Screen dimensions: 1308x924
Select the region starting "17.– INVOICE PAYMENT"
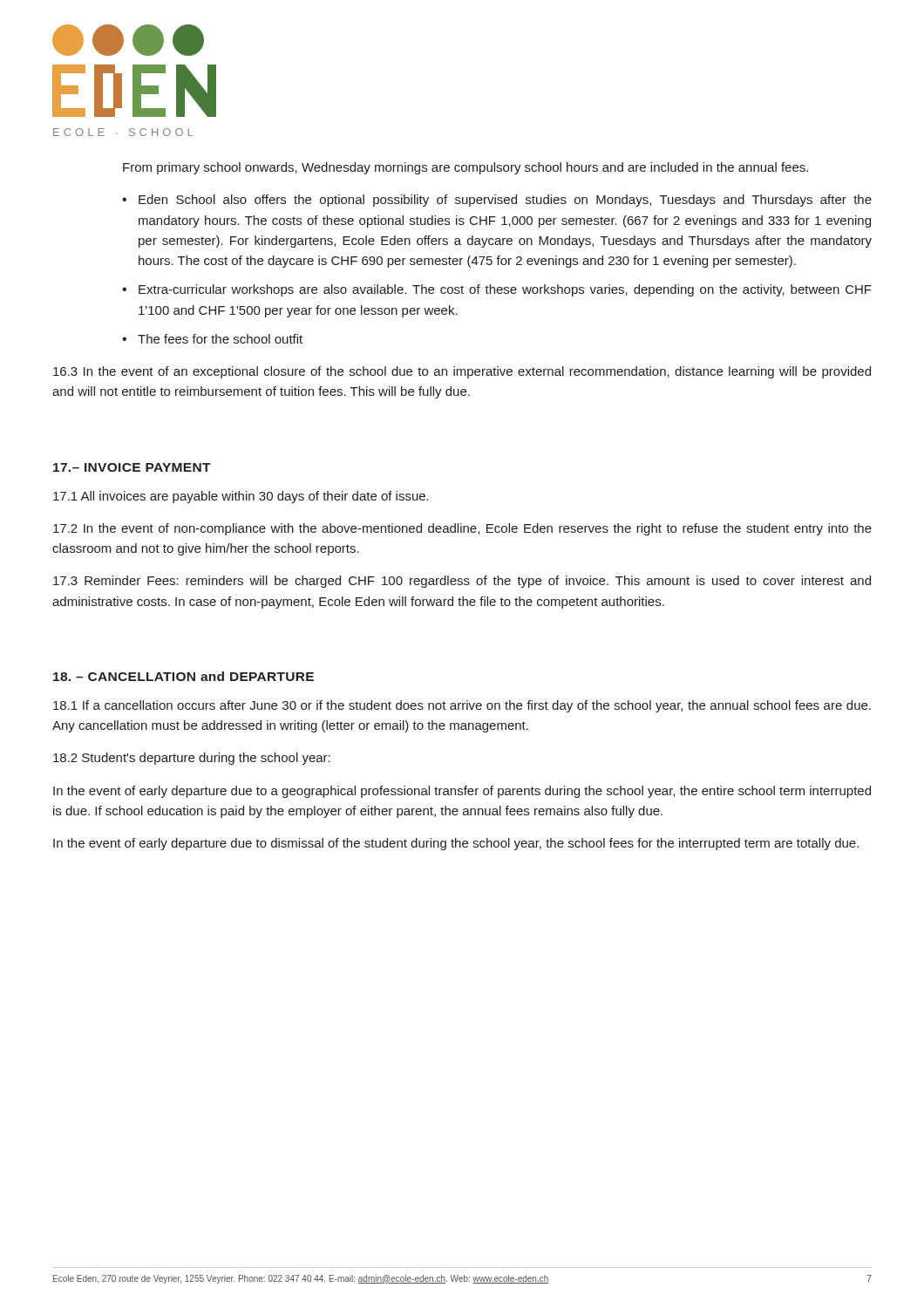[x=132, y=466]
